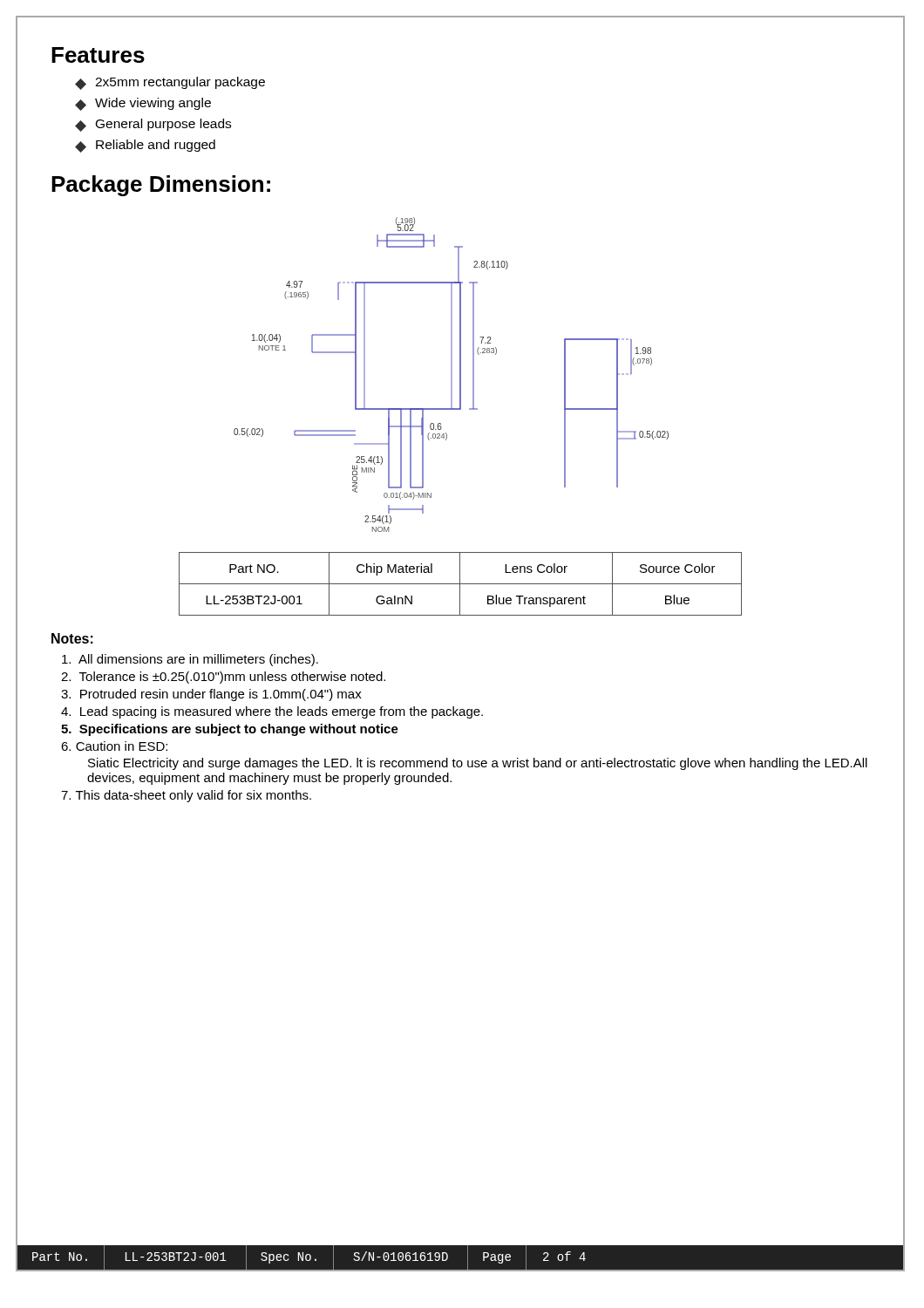The height and width of the screenshot is (1308, 924).
Task: Point to the block beginning "6. Caution in ESD: Siatic Electricity and surge"
Action: [x=465, y=762]
